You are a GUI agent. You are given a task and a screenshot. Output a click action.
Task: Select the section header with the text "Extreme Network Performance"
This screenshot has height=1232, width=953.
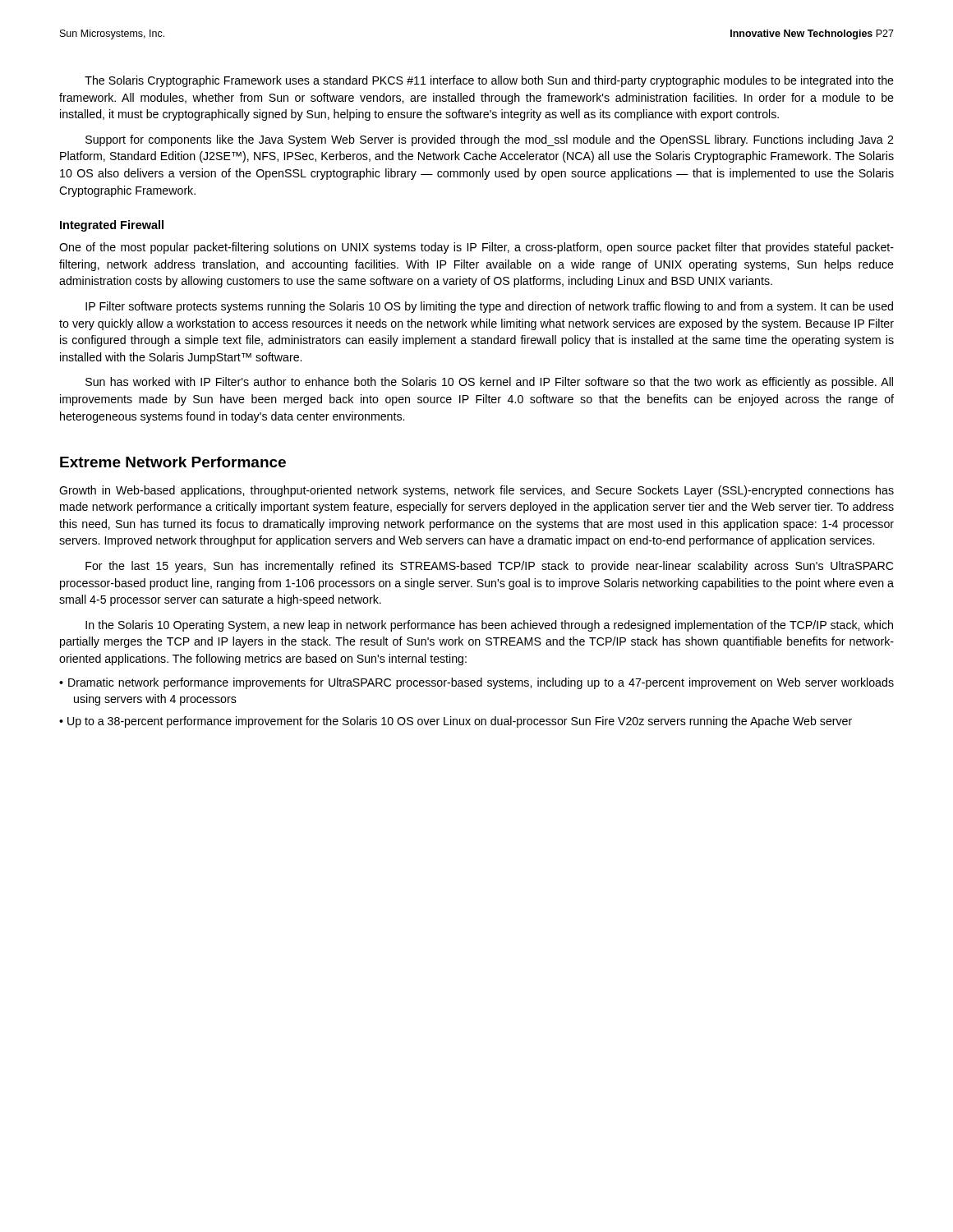click(173, 462)
